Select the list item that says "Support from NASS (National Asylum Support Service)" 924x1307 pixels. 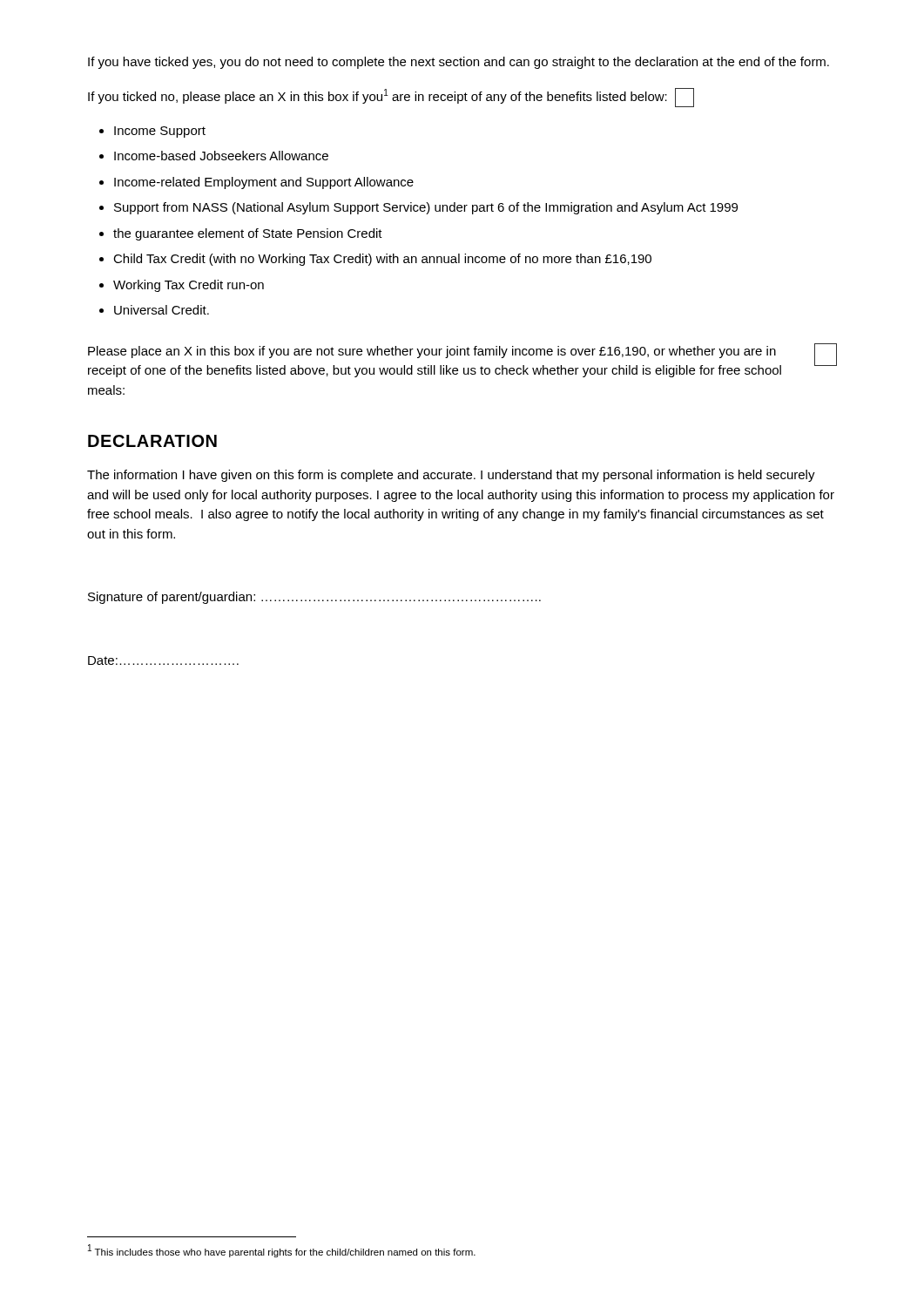pyautogui.click(x=426, y=207)
